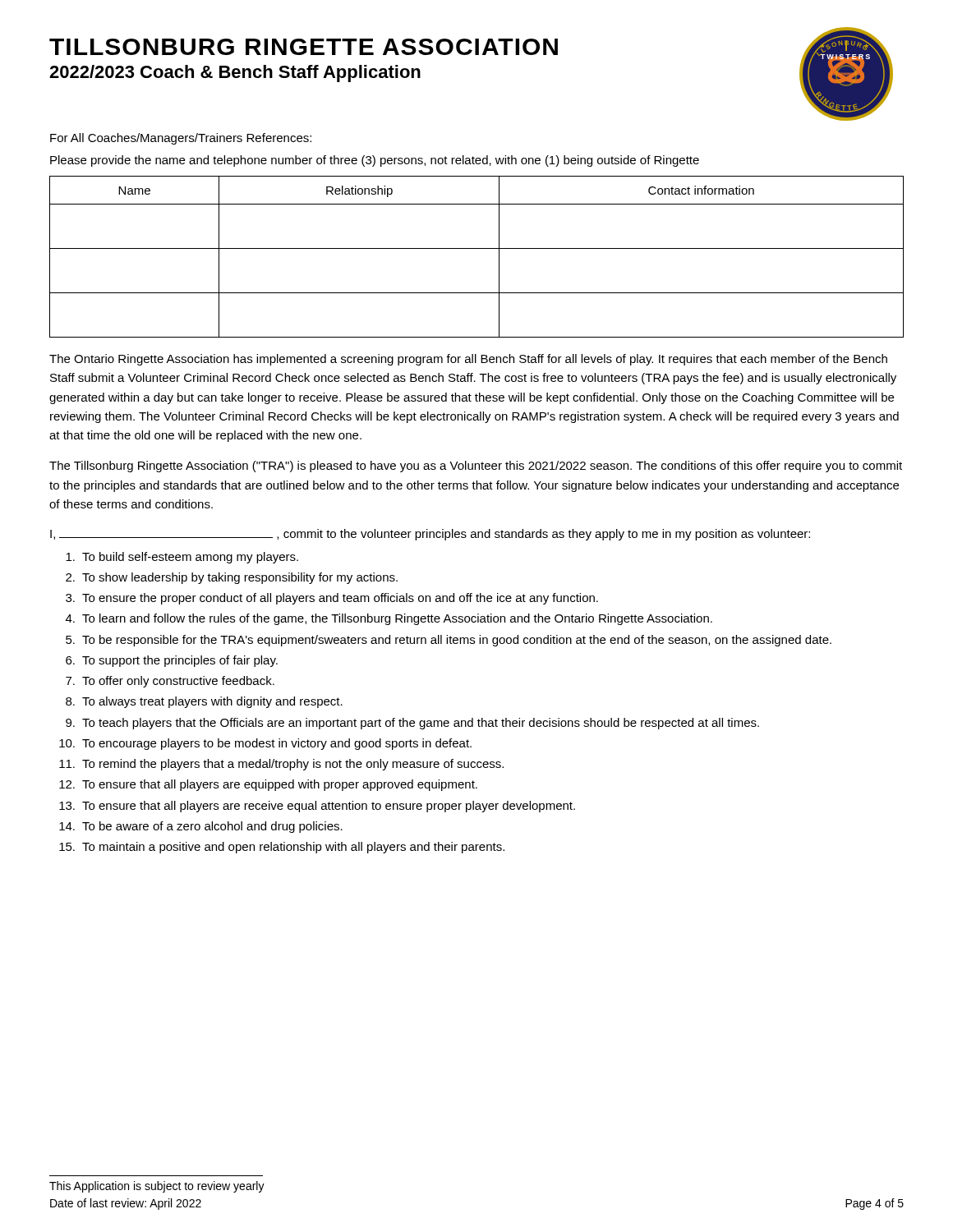This screenshot has width=953, height=1232.
Task: Point to the block starting "15. To maintain a positive and open relationship"
Action: pyautogui.click(x=476, y=846)
